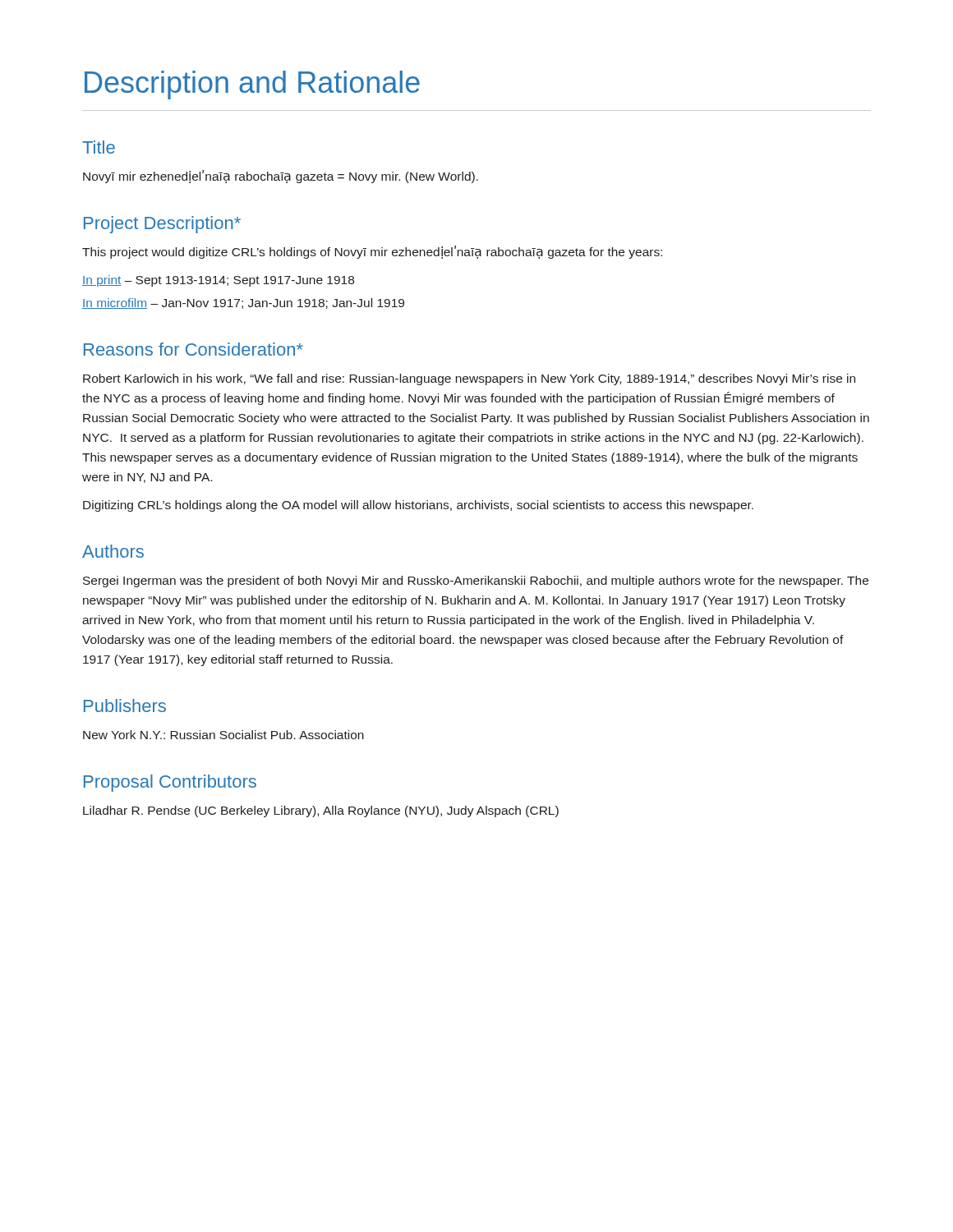
Task: Select the passage starting "In print – Sept 1913-1914; Sept 1917-June 1918"
Action: (x=218, y=281)
